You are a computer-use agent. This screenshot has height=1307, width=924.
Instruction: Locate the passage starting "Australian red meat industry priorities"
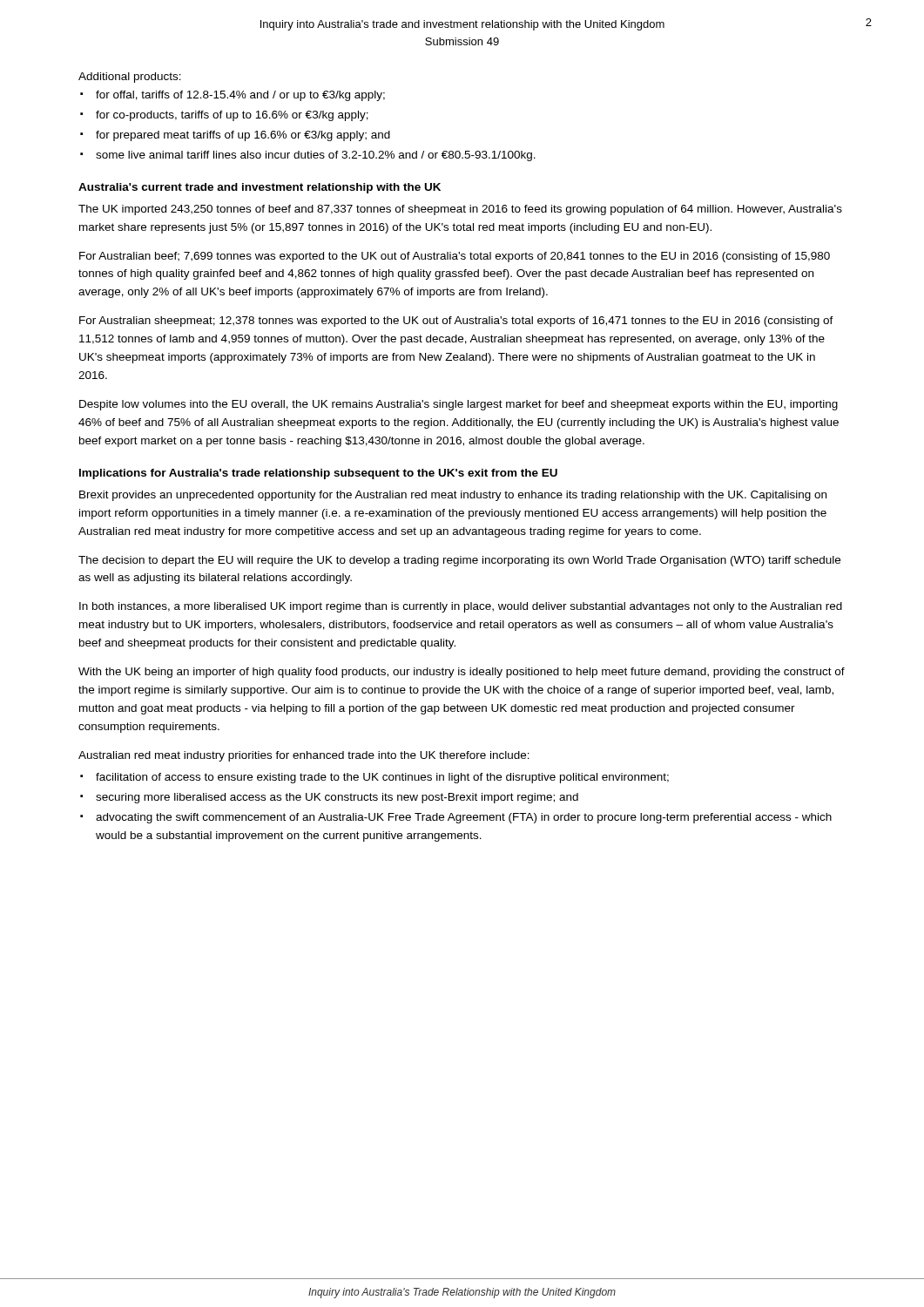pos(304,755)
